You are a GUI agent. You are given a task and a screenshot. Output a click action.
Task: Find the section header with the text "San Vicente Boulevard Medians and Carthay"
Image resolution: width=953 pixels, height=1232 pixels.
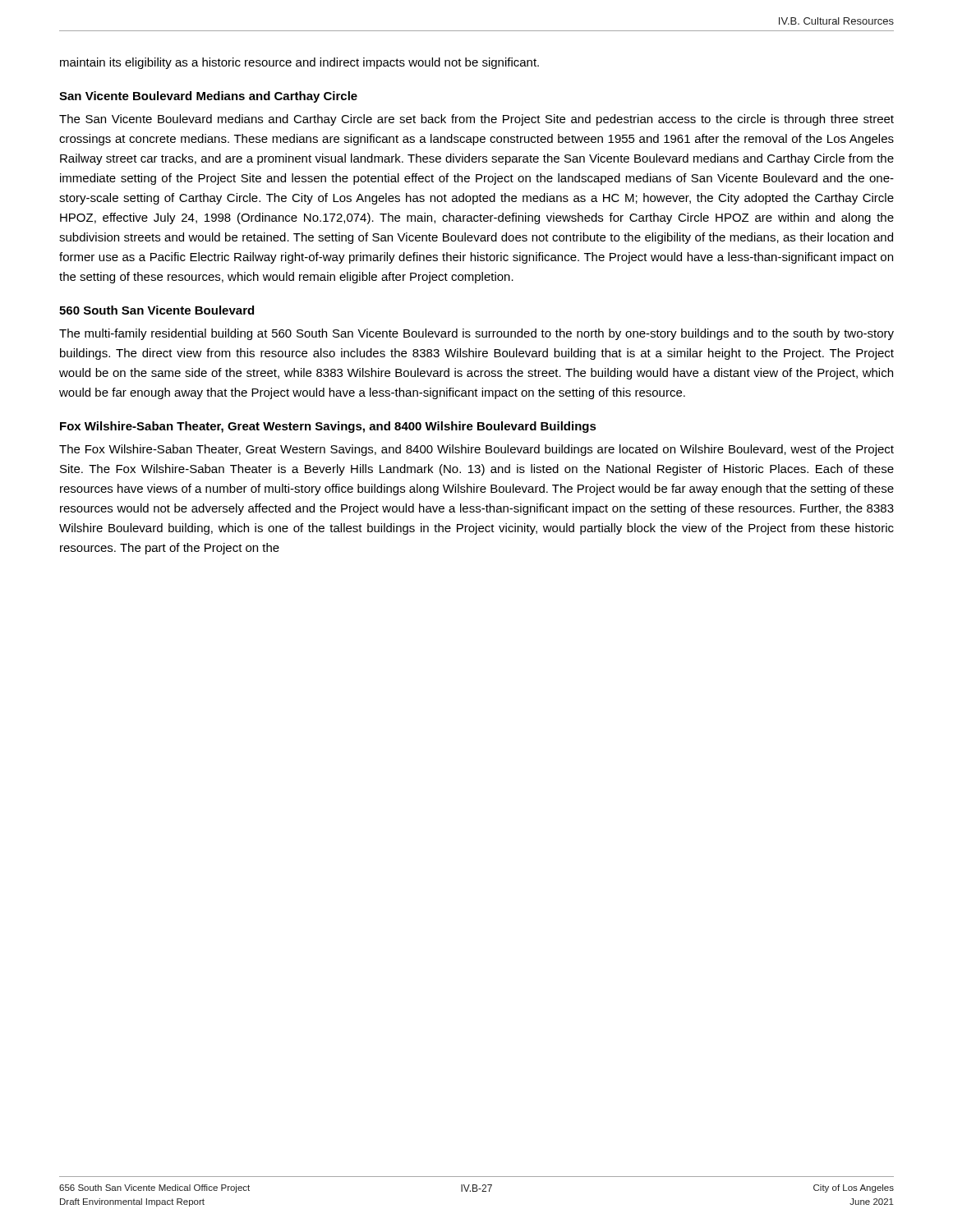[x=208, y=96]
